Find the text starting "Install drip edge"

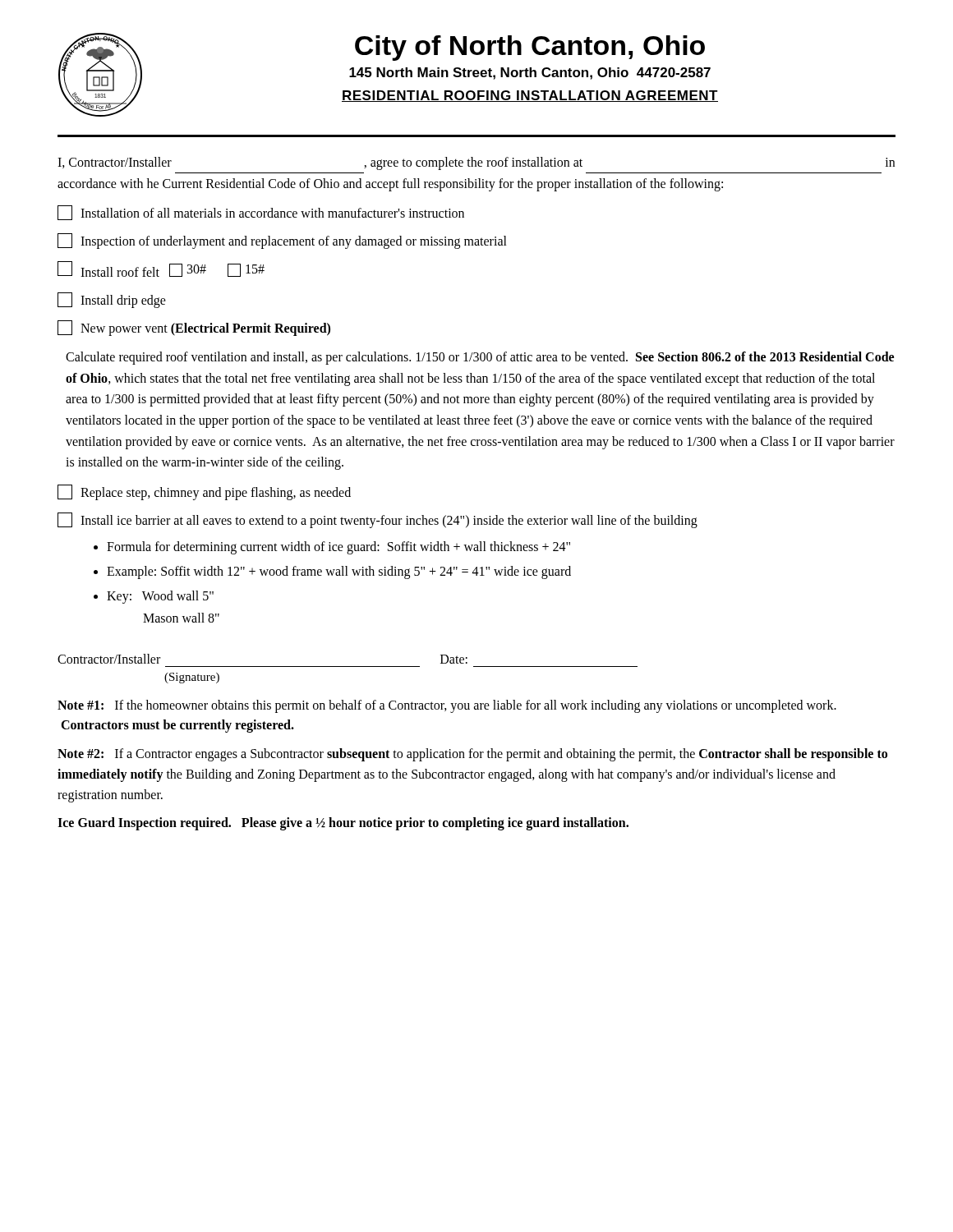(112, 301)
